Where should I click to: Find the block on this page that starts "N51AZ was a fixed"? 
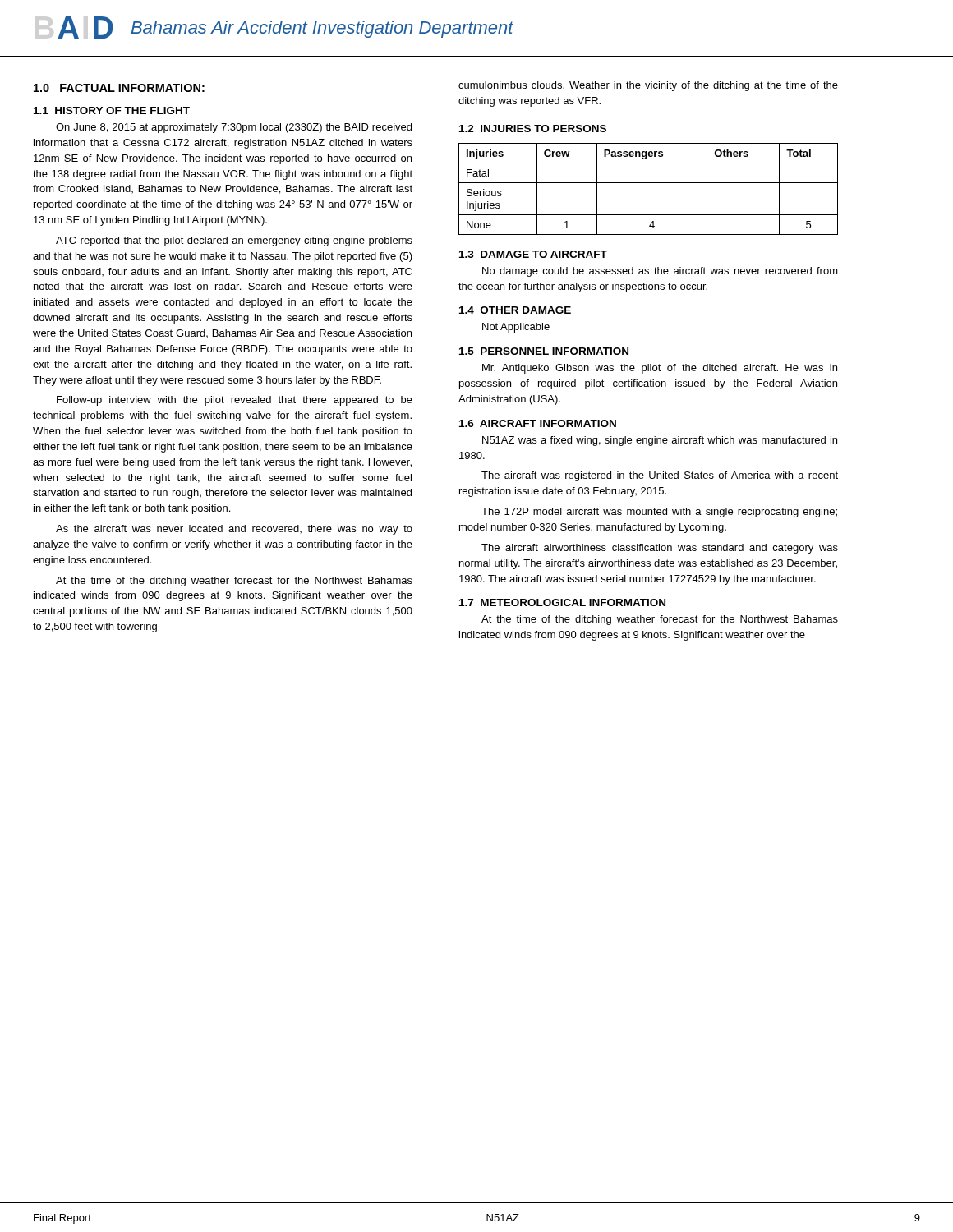[648, 510]
